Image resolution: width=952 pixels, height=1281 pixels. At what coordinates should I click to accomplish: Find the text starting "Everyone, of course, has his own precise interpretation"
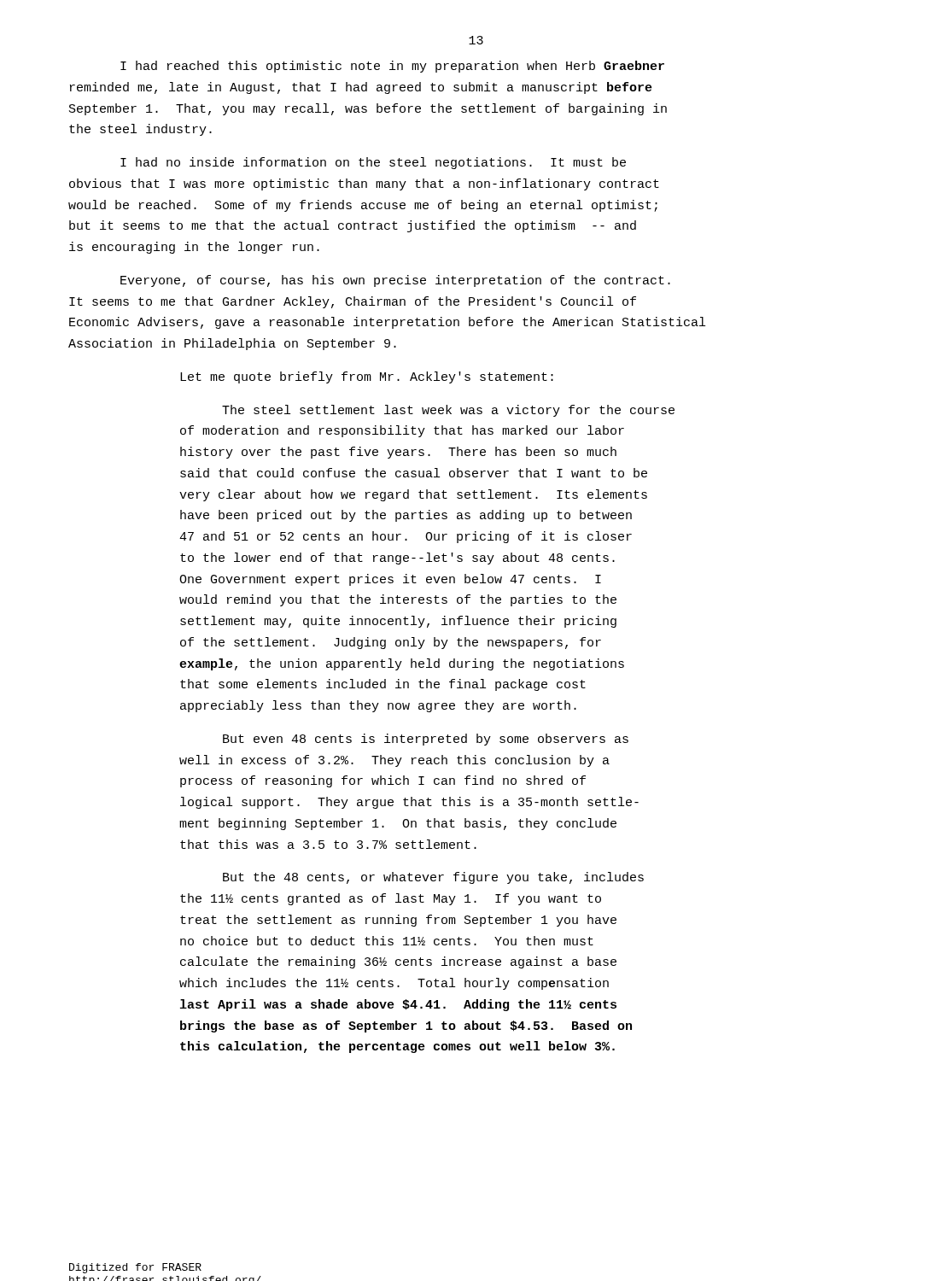click(x=387, y=313)
